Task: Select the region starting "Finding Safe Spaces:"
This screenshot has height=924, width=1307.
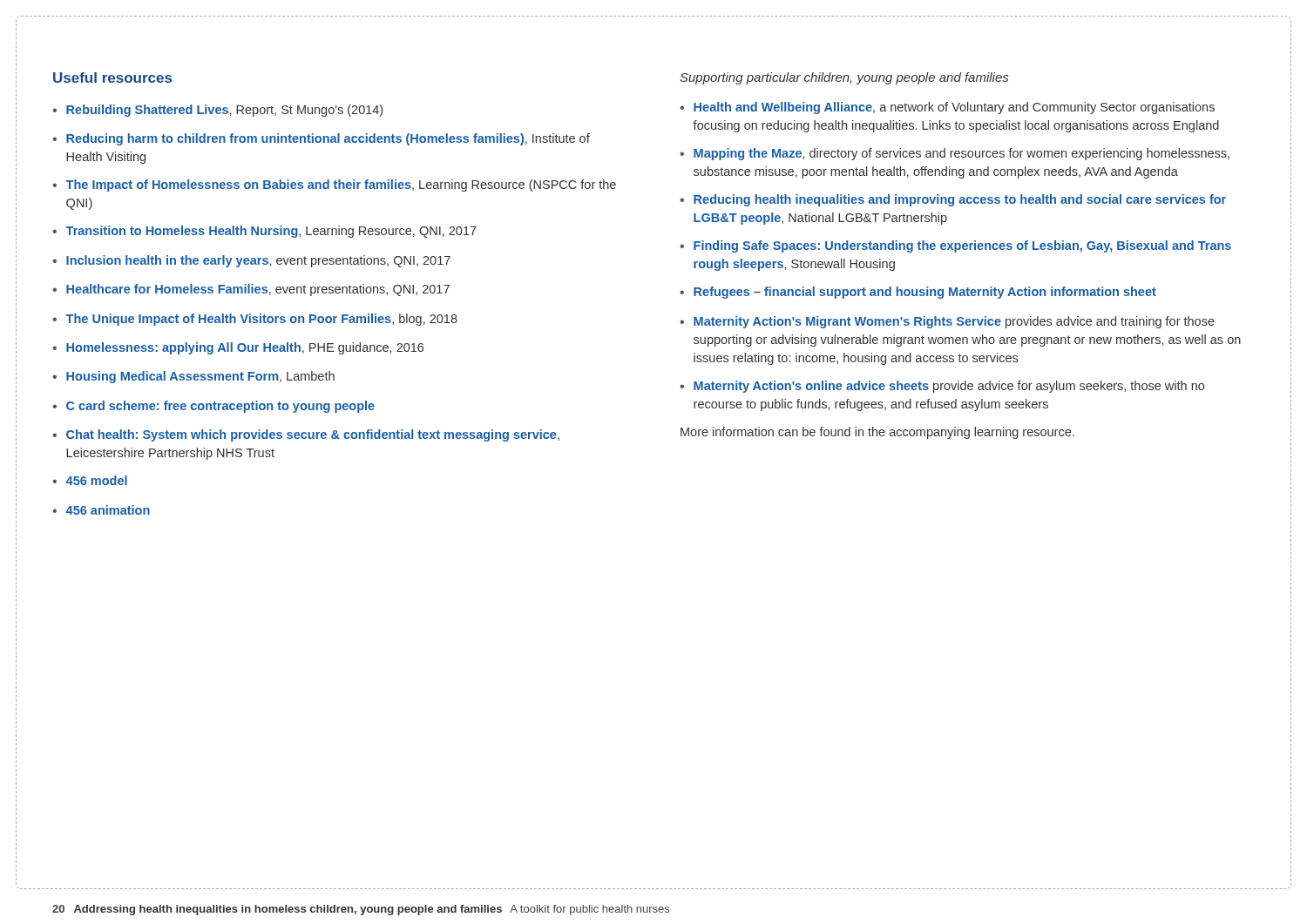Action: pyautogui.click(x=974, y=255)
